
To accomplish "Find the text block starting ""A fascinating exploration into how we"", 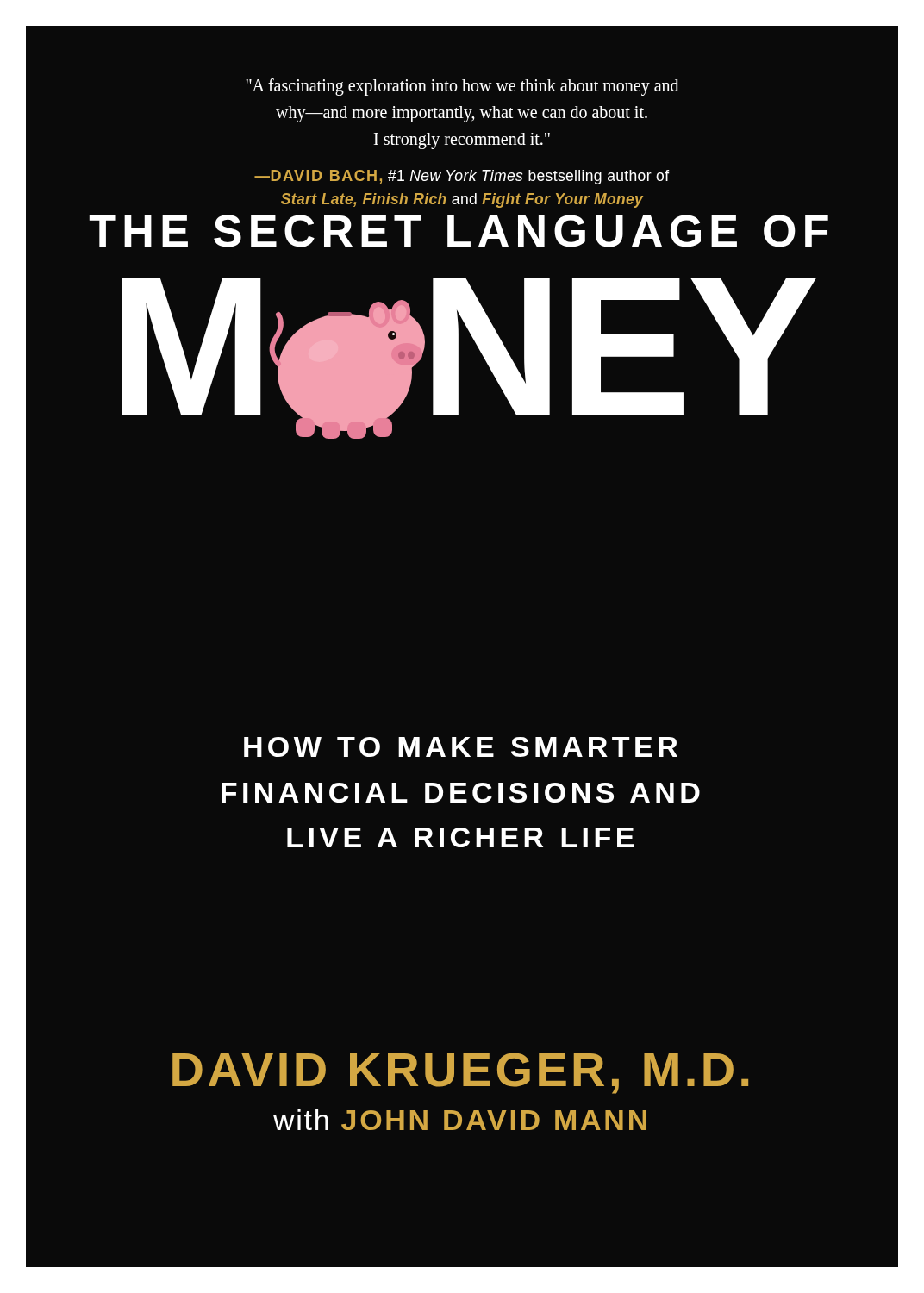I will click(462, 141).
